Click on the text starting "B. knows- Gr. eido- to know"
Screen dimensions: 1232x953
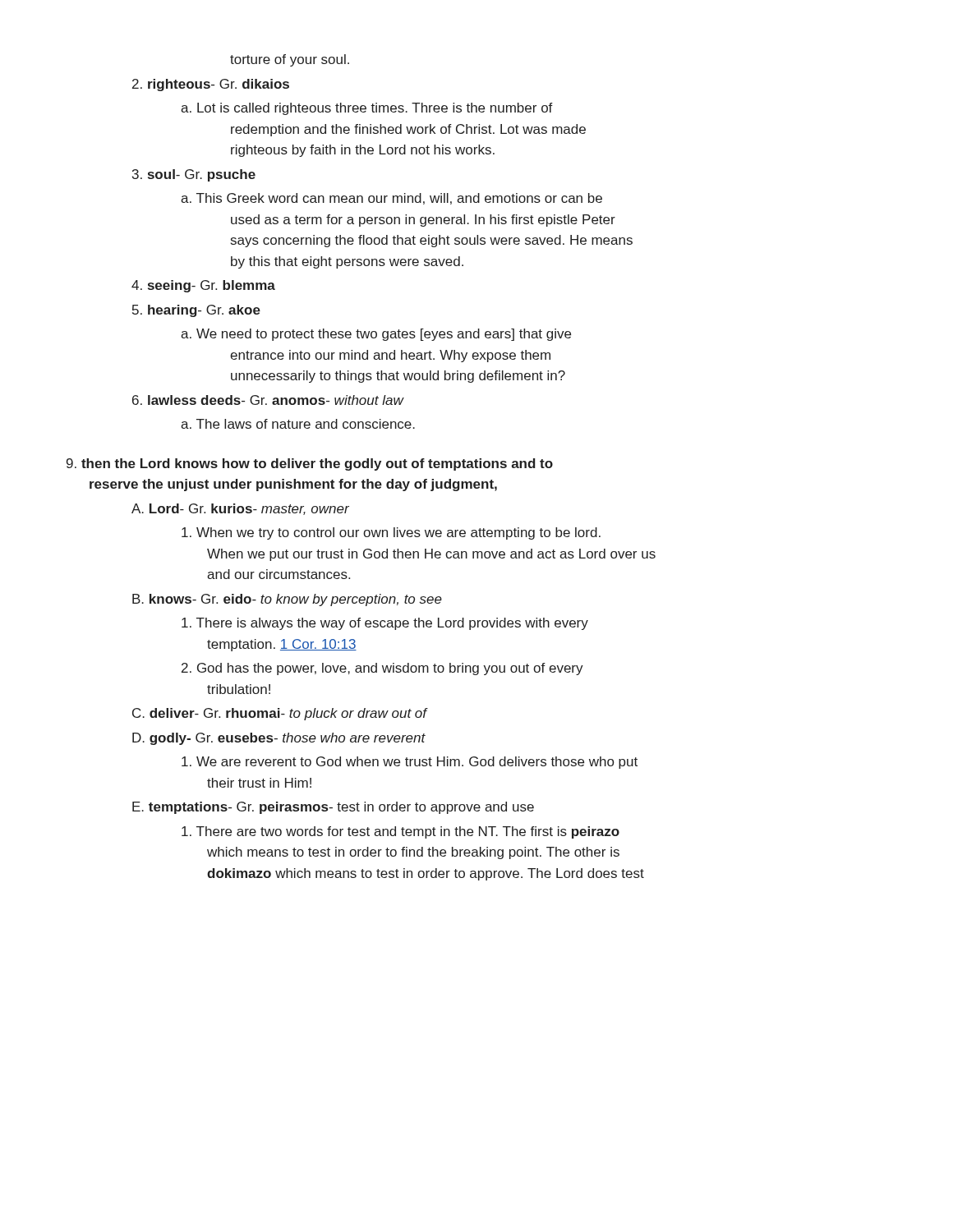tap(287, 599)
